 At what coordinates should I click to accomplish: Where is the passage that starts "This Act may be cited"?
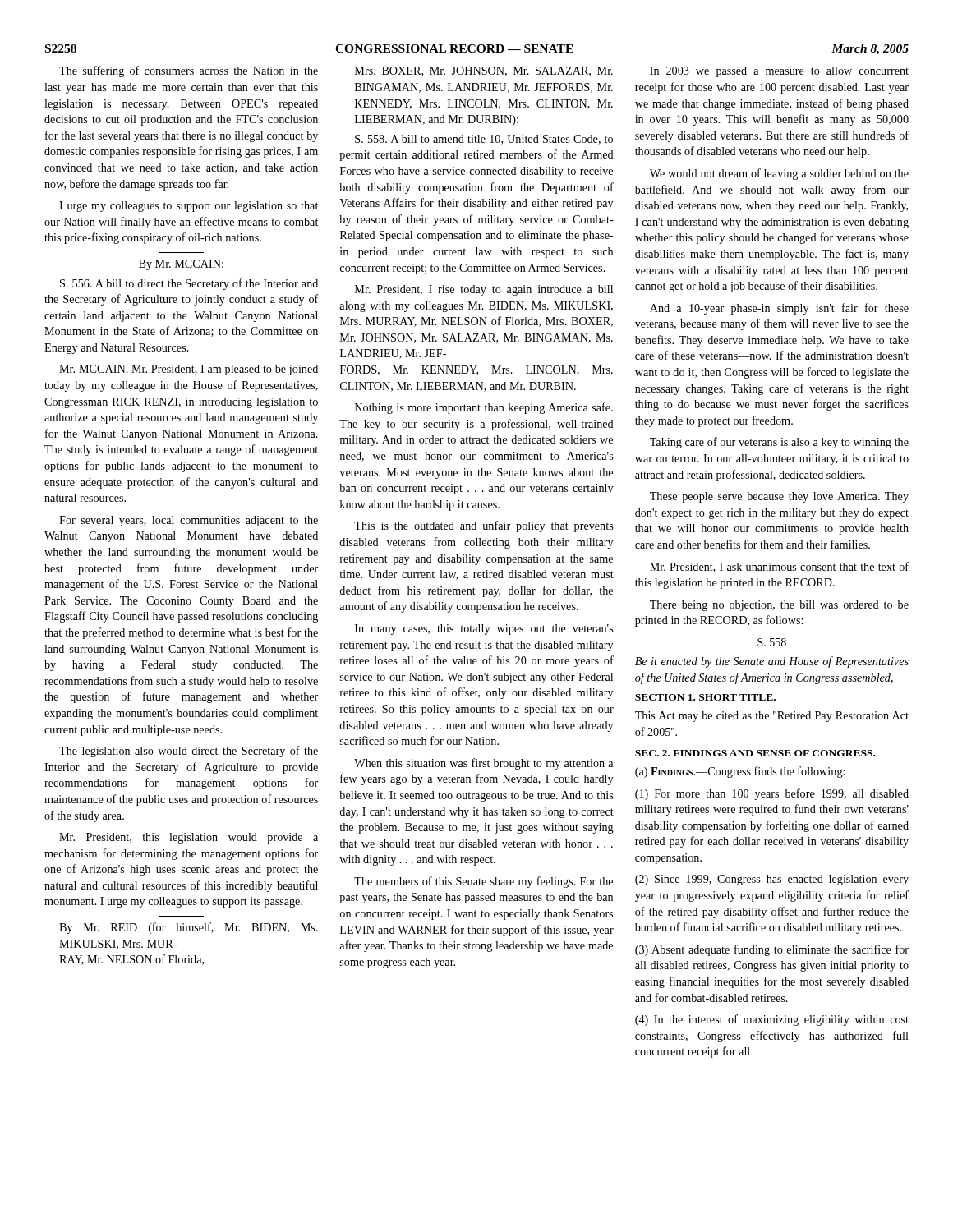click(772, 724)
